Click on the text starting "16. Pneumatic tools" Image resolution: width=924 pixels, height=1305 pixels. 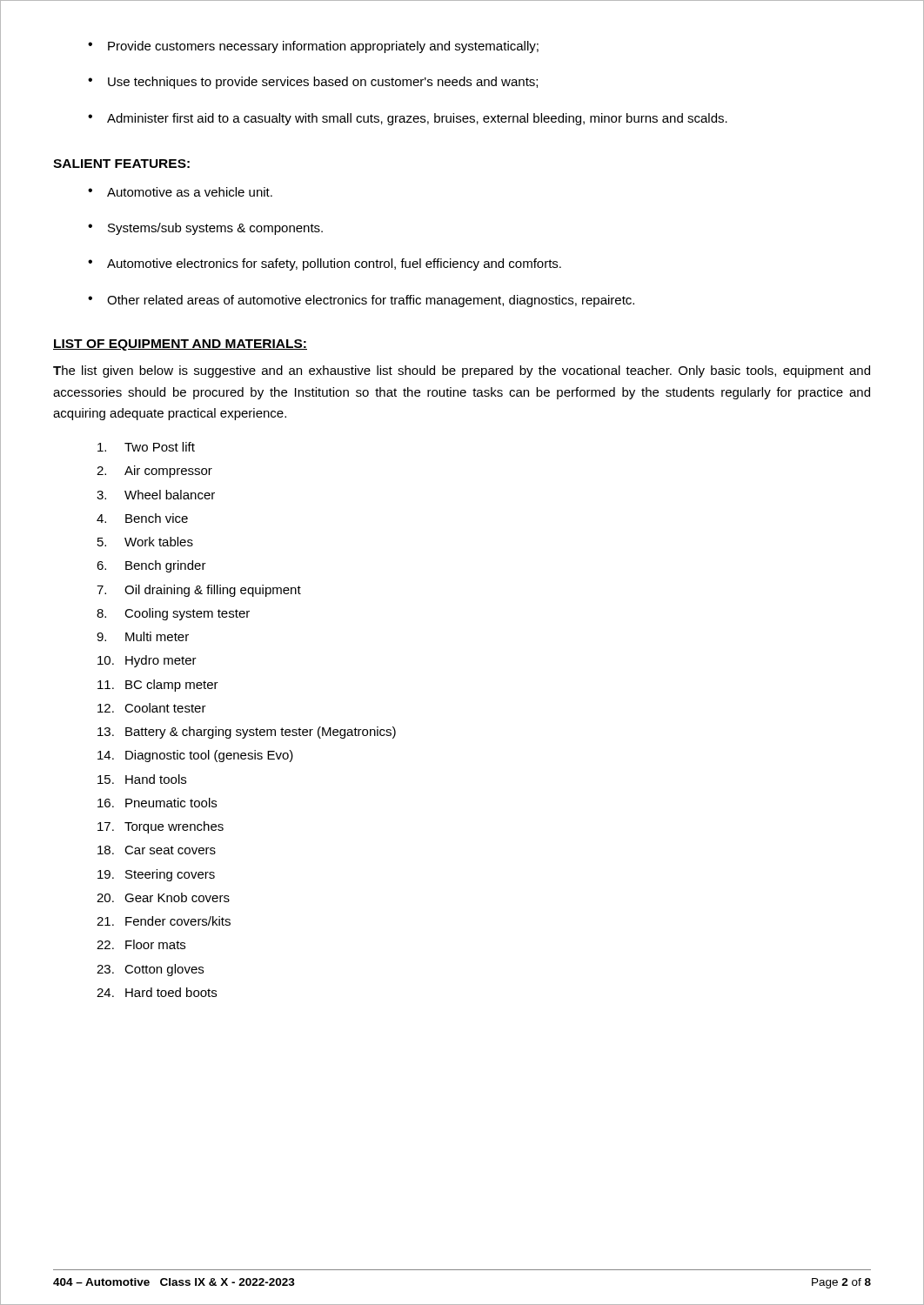157,803
